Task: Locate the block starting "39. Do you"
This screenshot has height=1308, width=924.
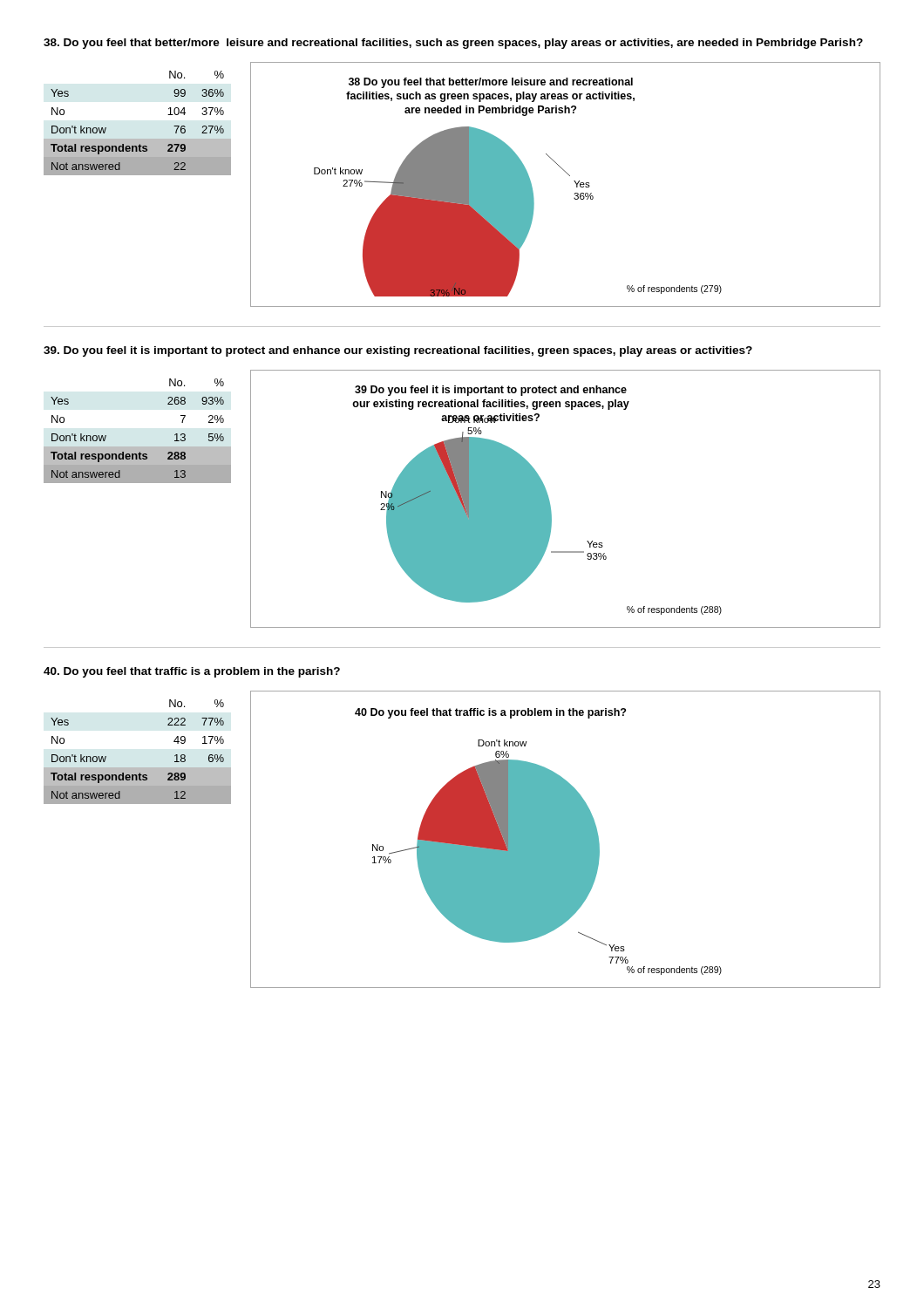Action: [398, 350]
